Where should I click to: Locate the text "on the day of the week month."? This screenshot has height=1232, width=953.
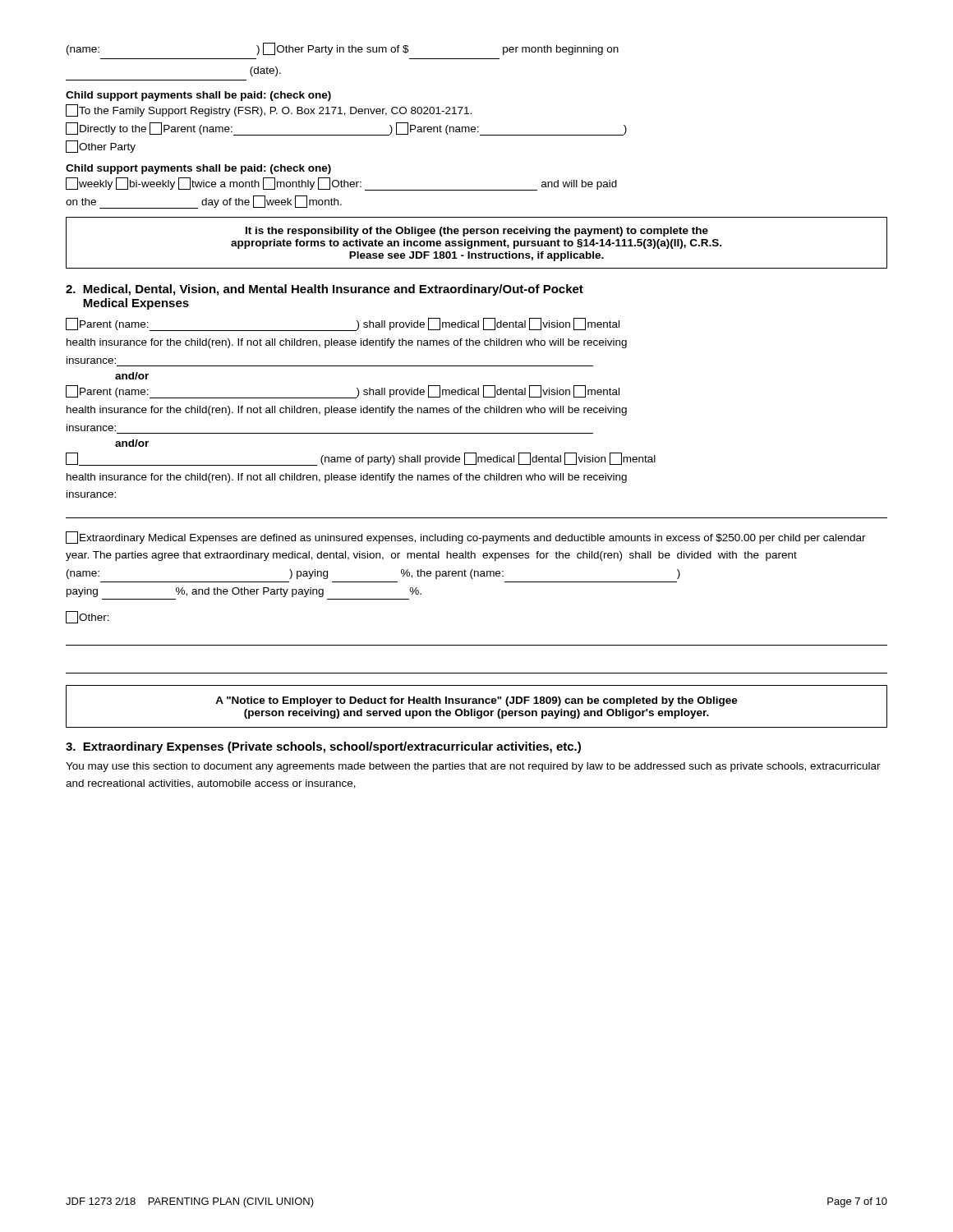click(x=204, y=202)
